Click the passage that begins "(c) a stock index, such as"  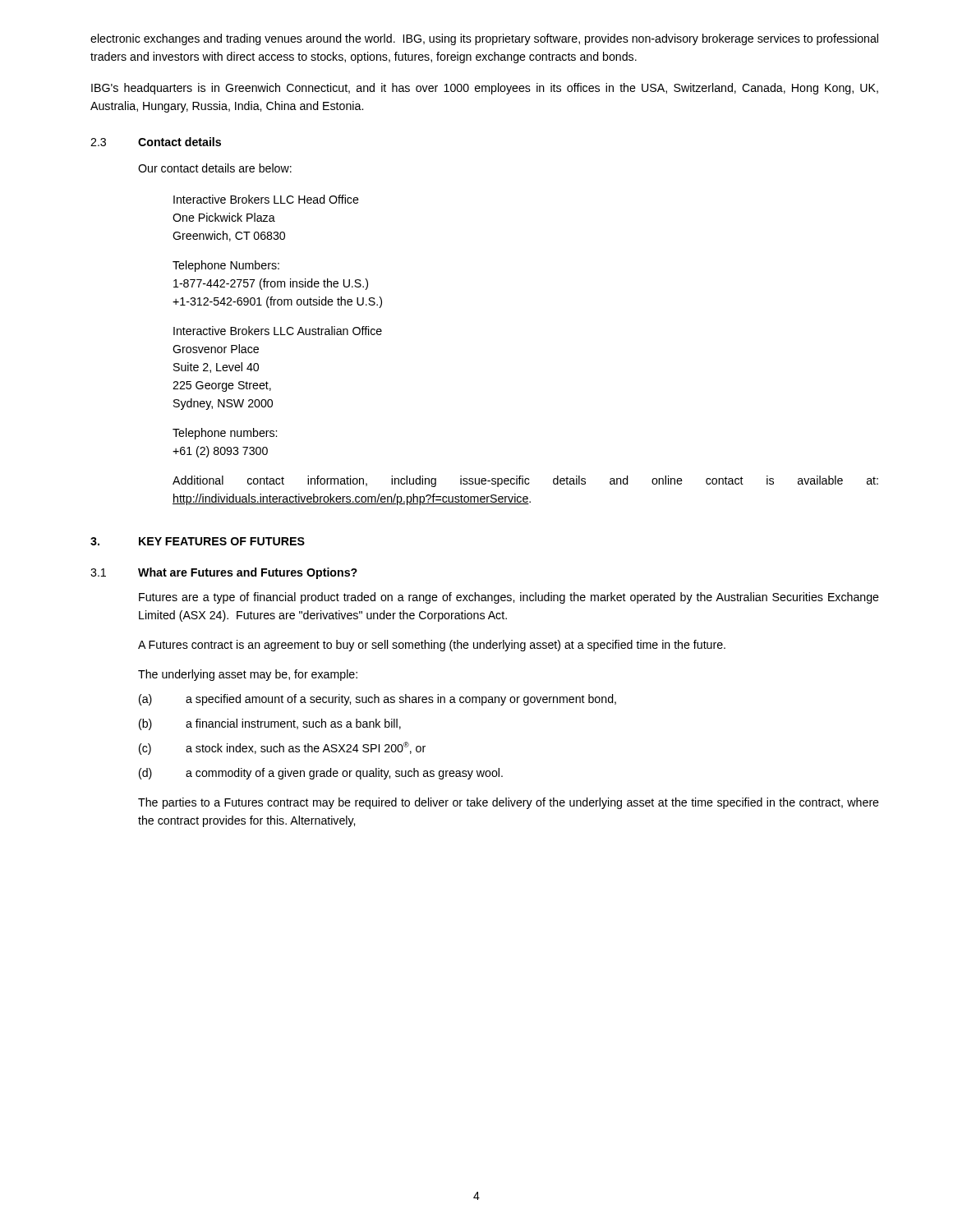tap(282, 748)
